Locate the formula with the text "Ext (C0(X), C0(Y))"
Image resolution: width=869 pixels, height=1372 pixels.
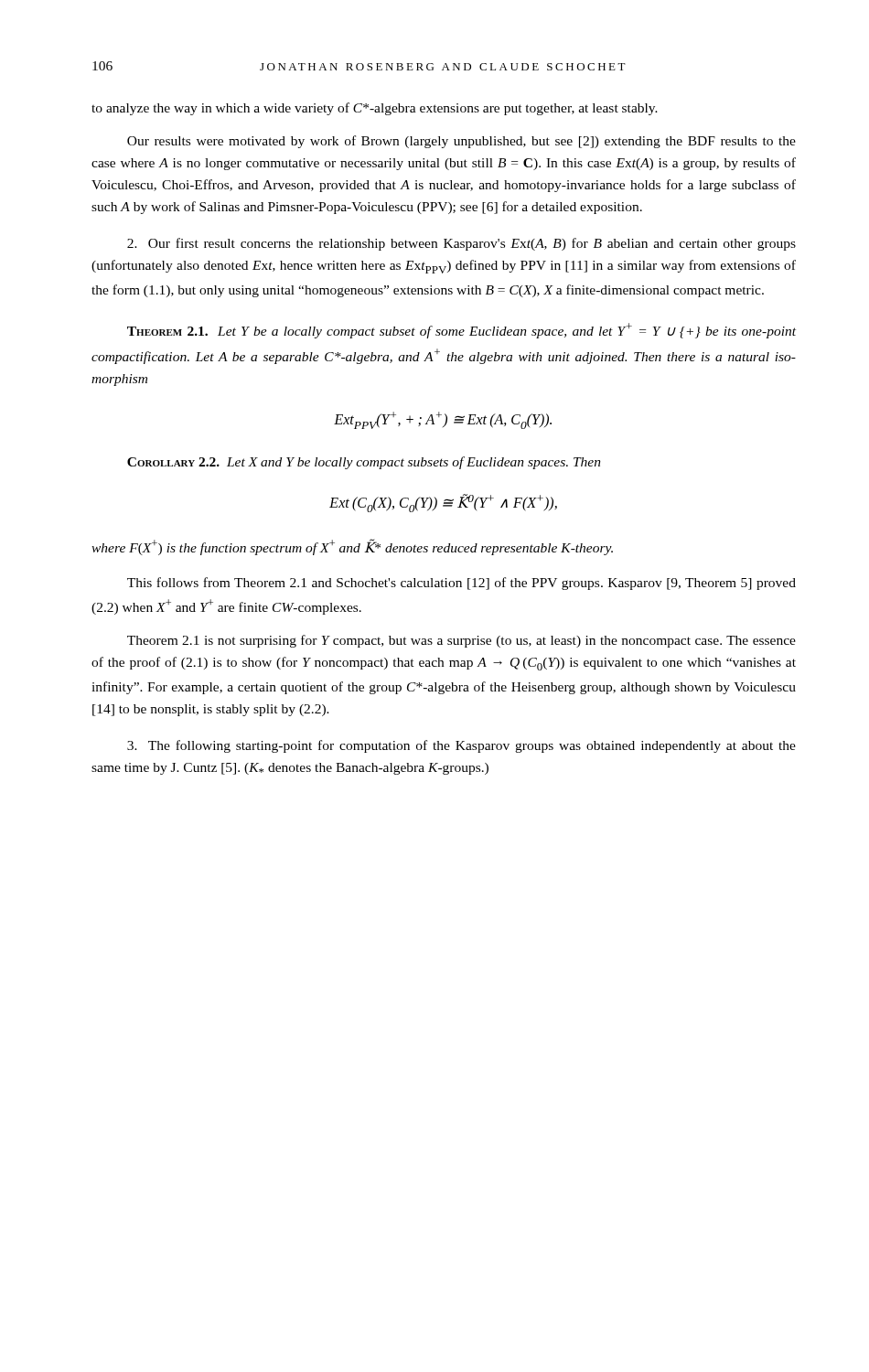coord(444,503)
